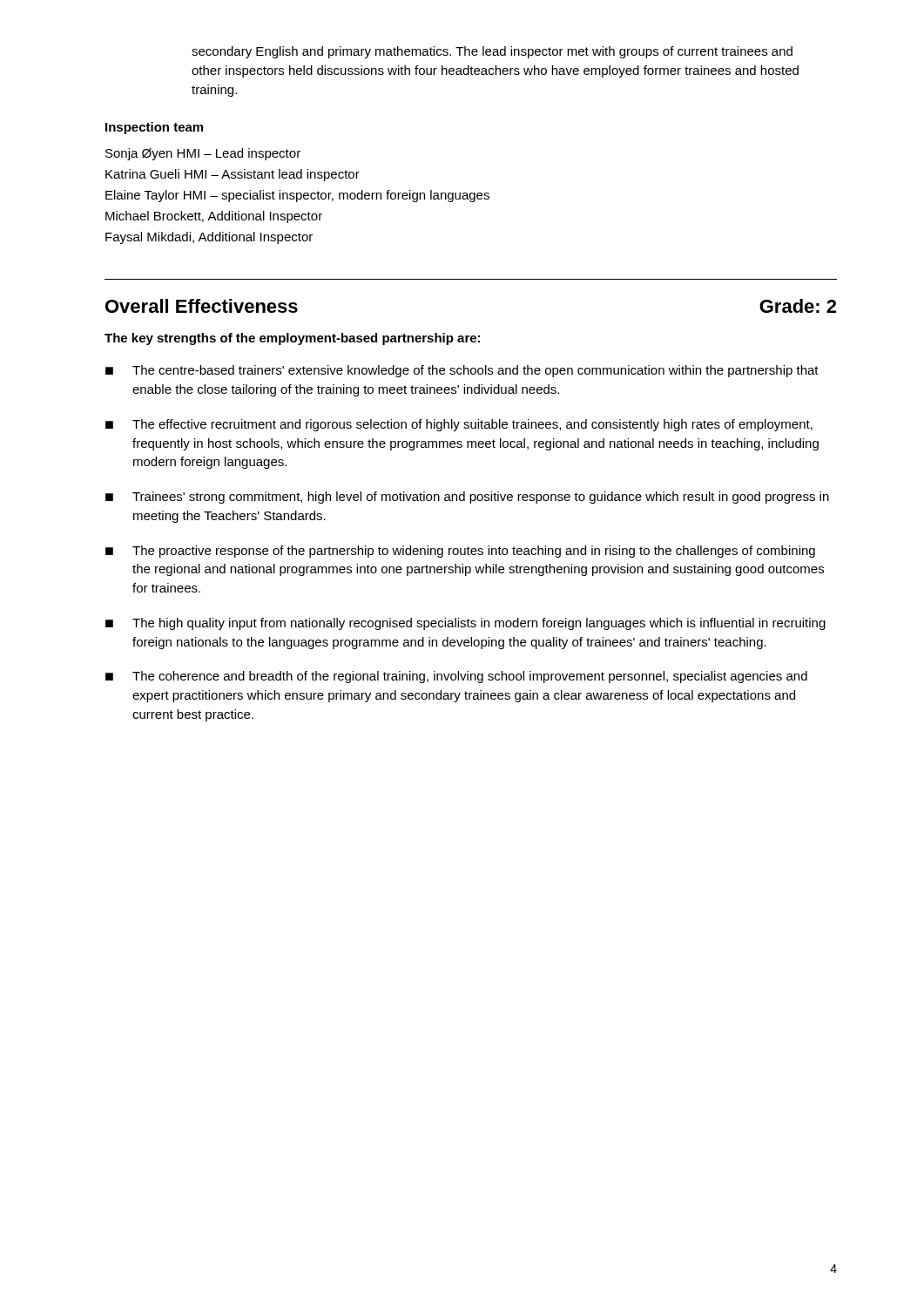The image size is (924, 1307).
Task: Locate the list item that reads "■ The high quality input from nationally"
Action: coord(471,632)
